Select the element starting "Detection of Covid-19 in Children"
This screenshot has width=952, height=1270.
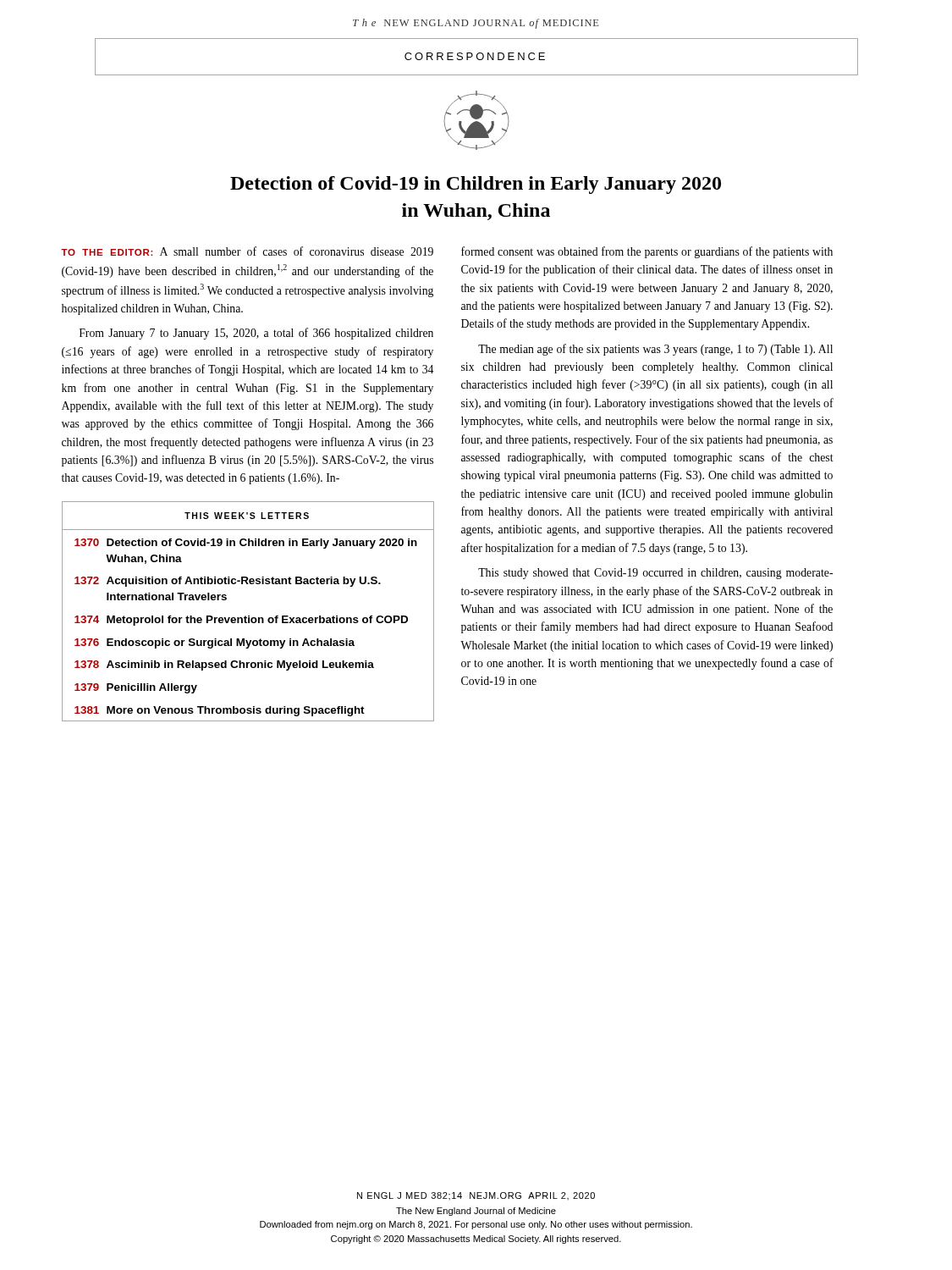[x=476, y=197]
